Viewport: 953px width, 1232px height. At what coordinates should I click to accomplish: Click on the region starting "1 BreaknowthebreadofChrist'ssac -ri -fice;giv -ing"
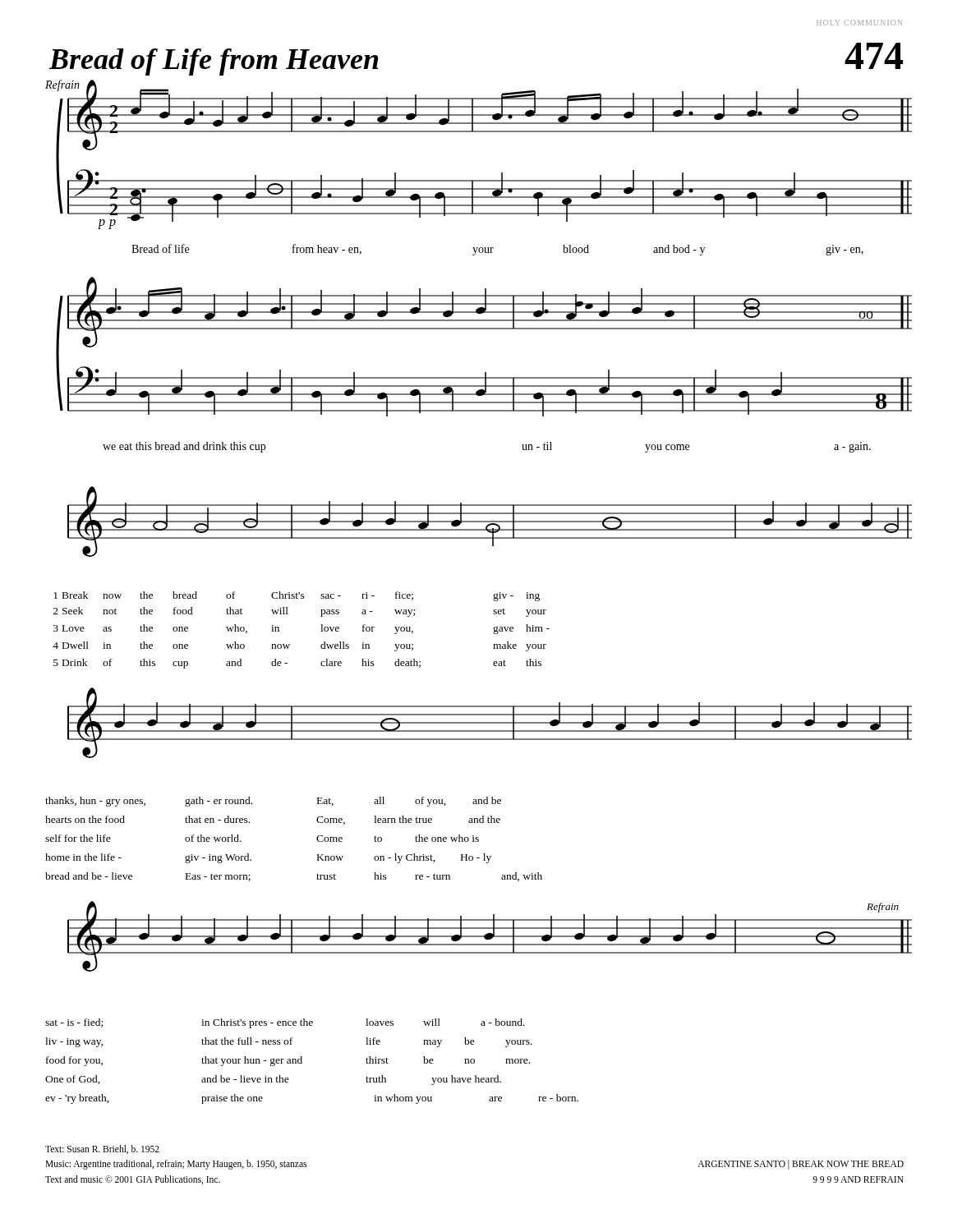[297, 596]
